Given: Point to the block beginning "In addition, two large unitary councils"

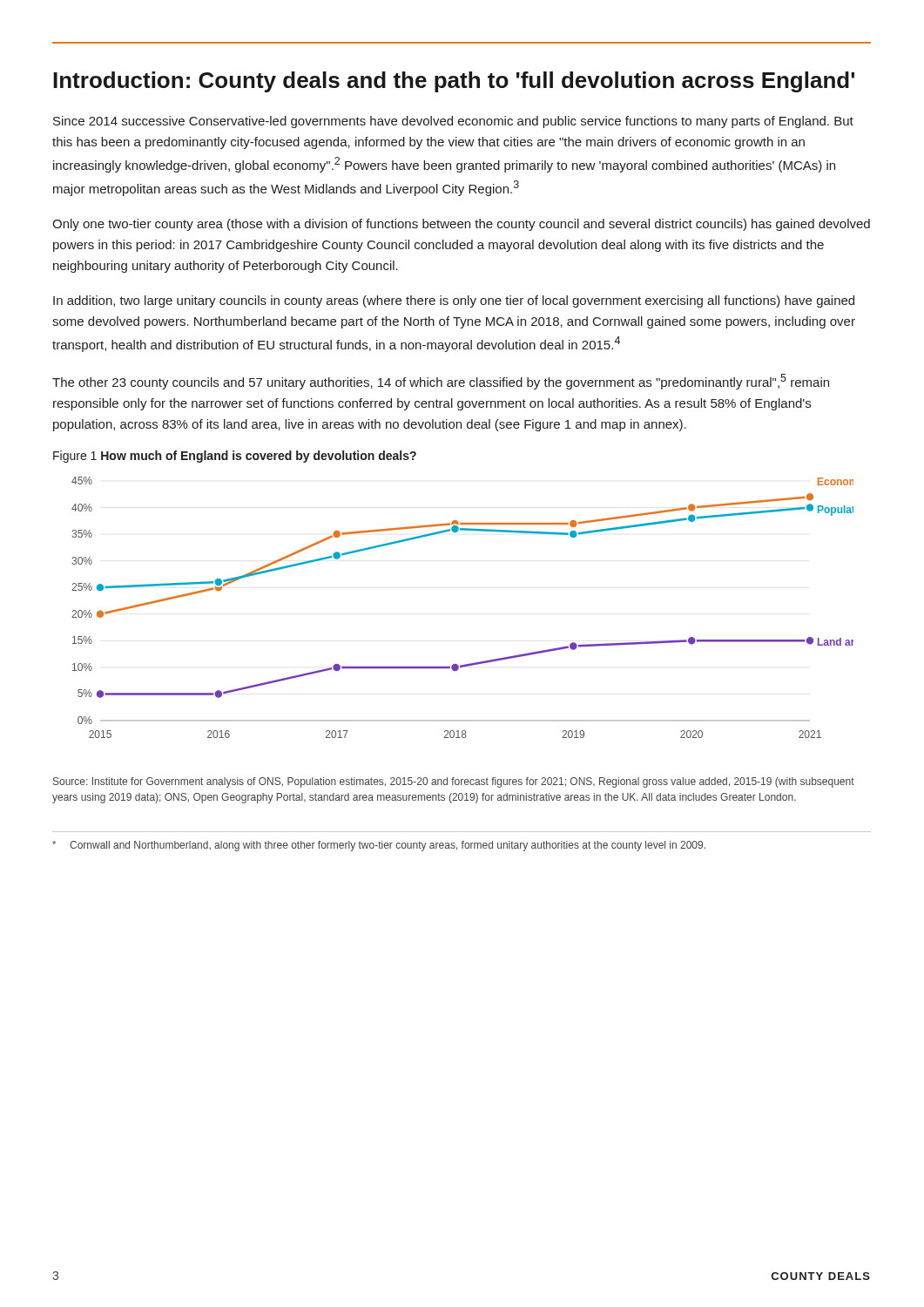Looking at the screenshot, I should click(x=454, y=322).
